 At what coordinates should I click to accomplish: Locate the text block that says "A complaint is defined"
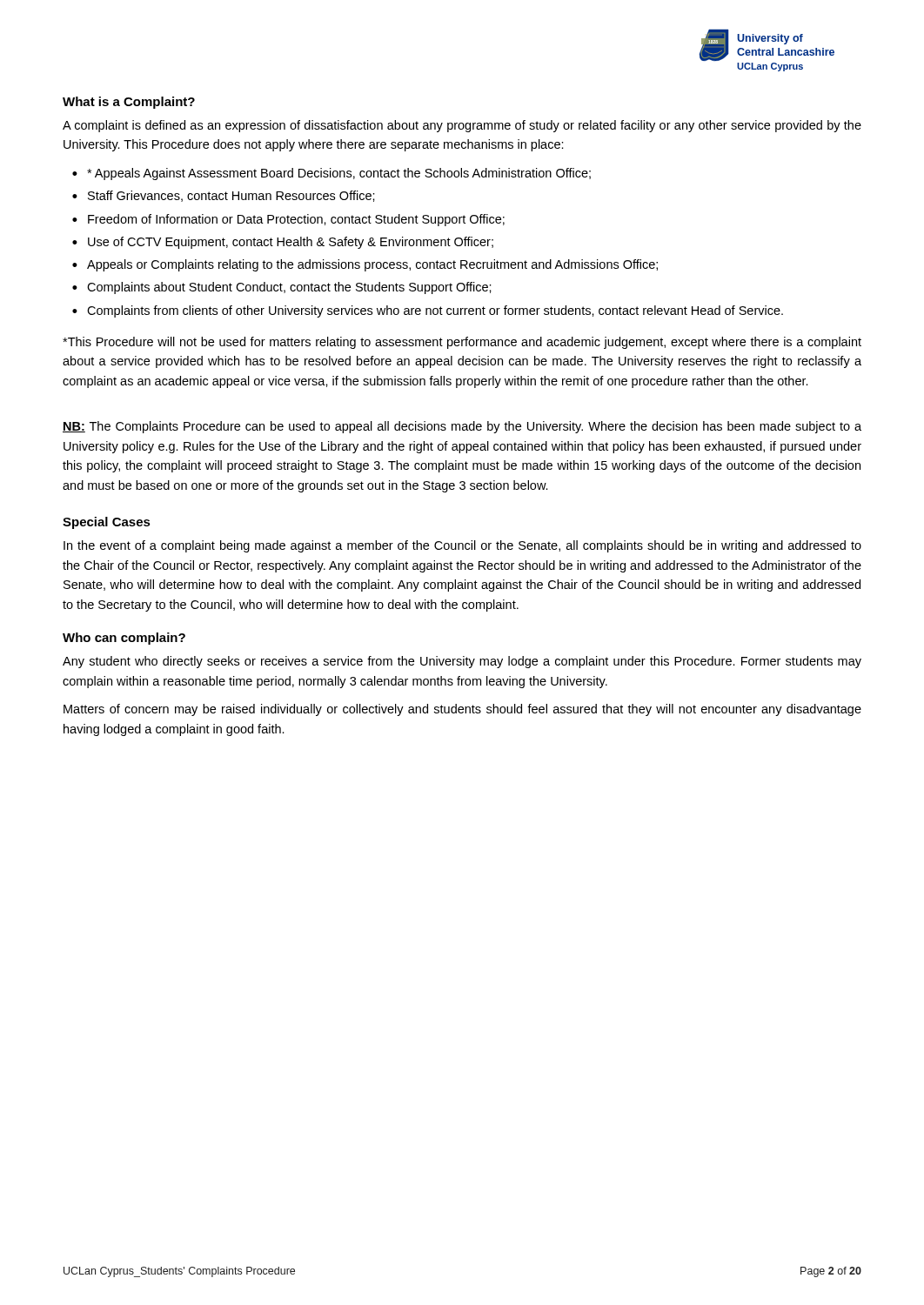point(462,135)
